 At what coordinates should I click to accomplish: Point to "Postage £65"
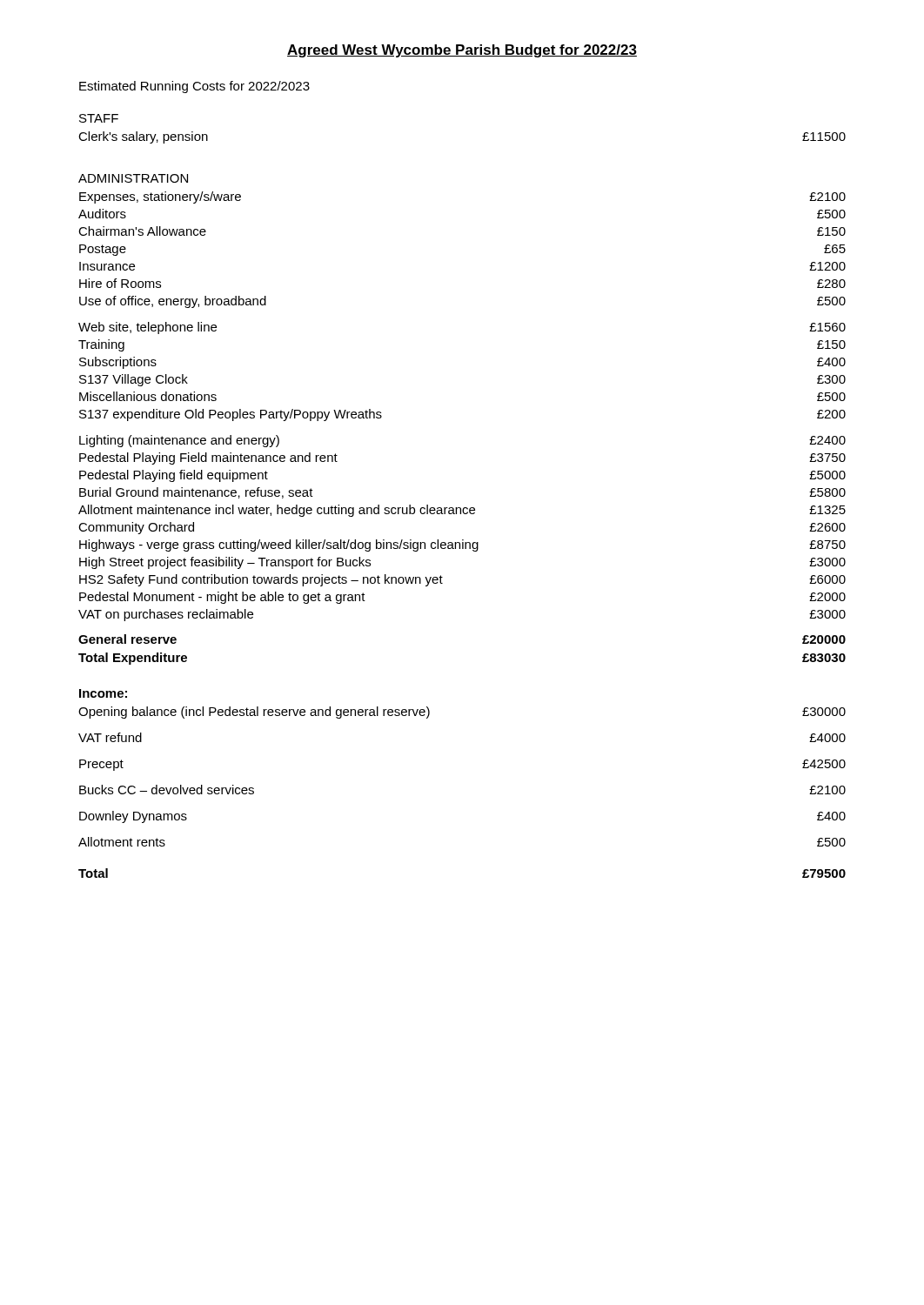click(97, 250)
